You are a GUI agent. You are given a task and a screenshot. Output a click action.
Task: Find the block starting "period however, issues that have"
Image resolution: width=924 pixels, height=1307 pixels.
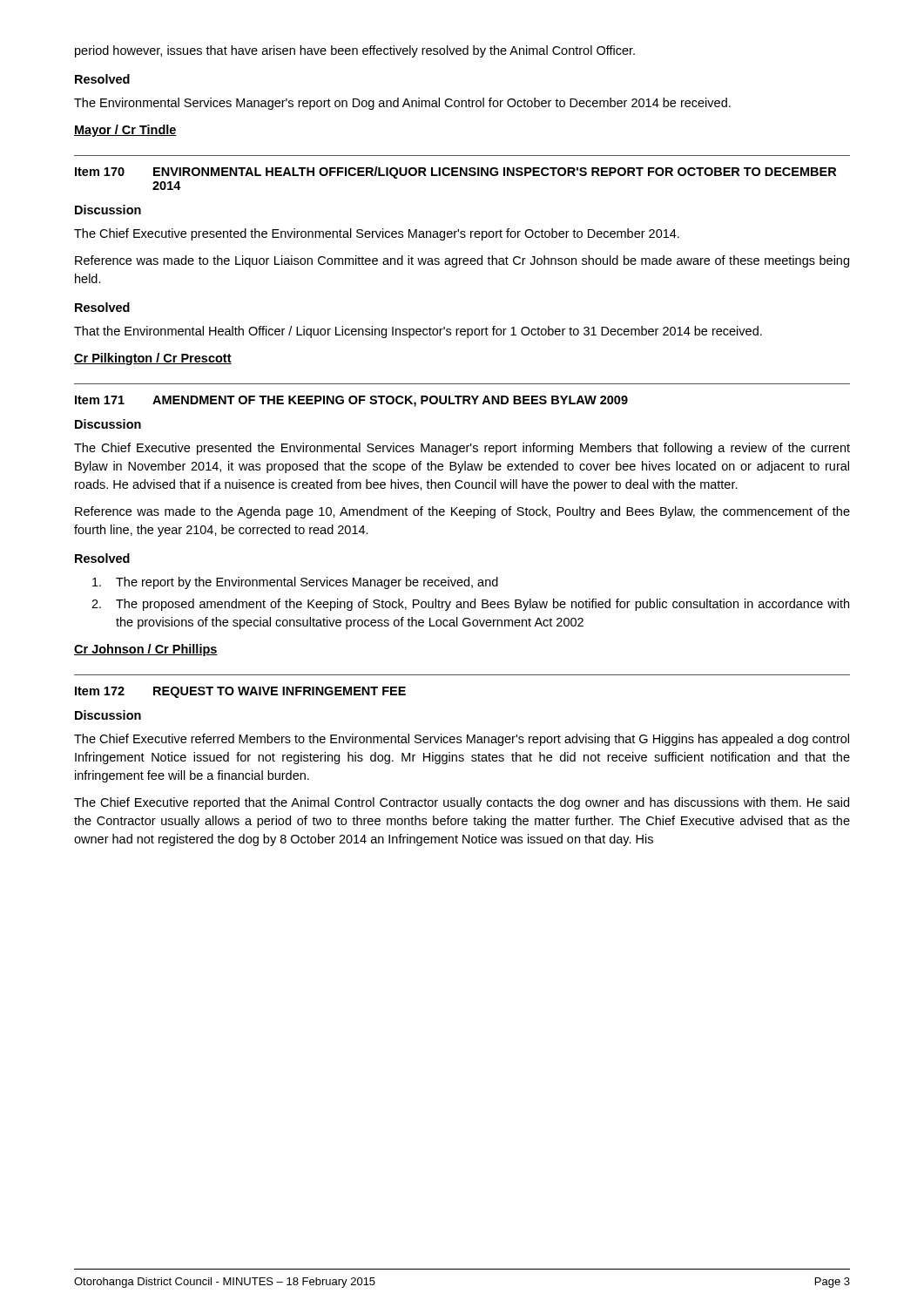462,51
